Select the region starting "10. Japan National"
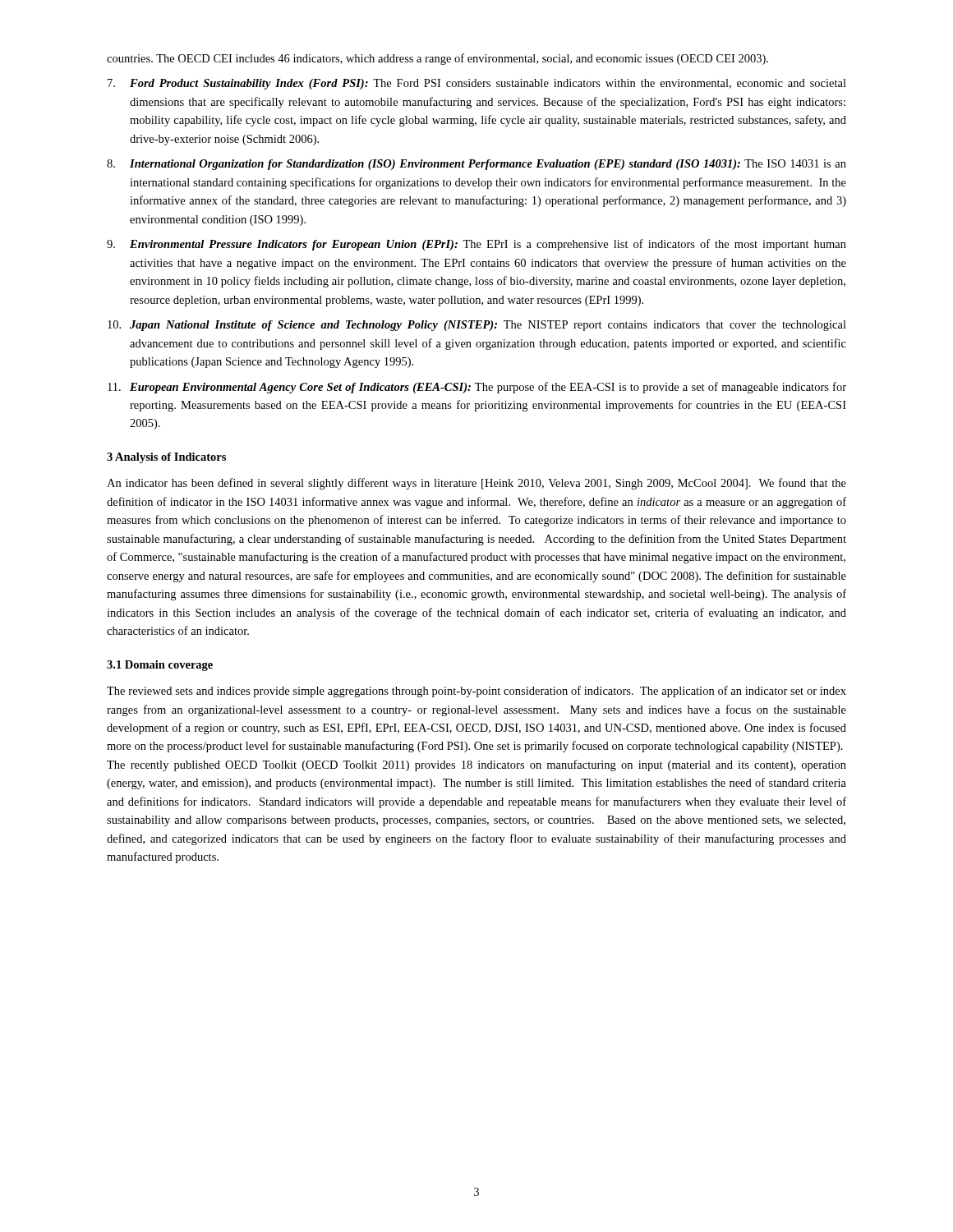 pos(476,343)
